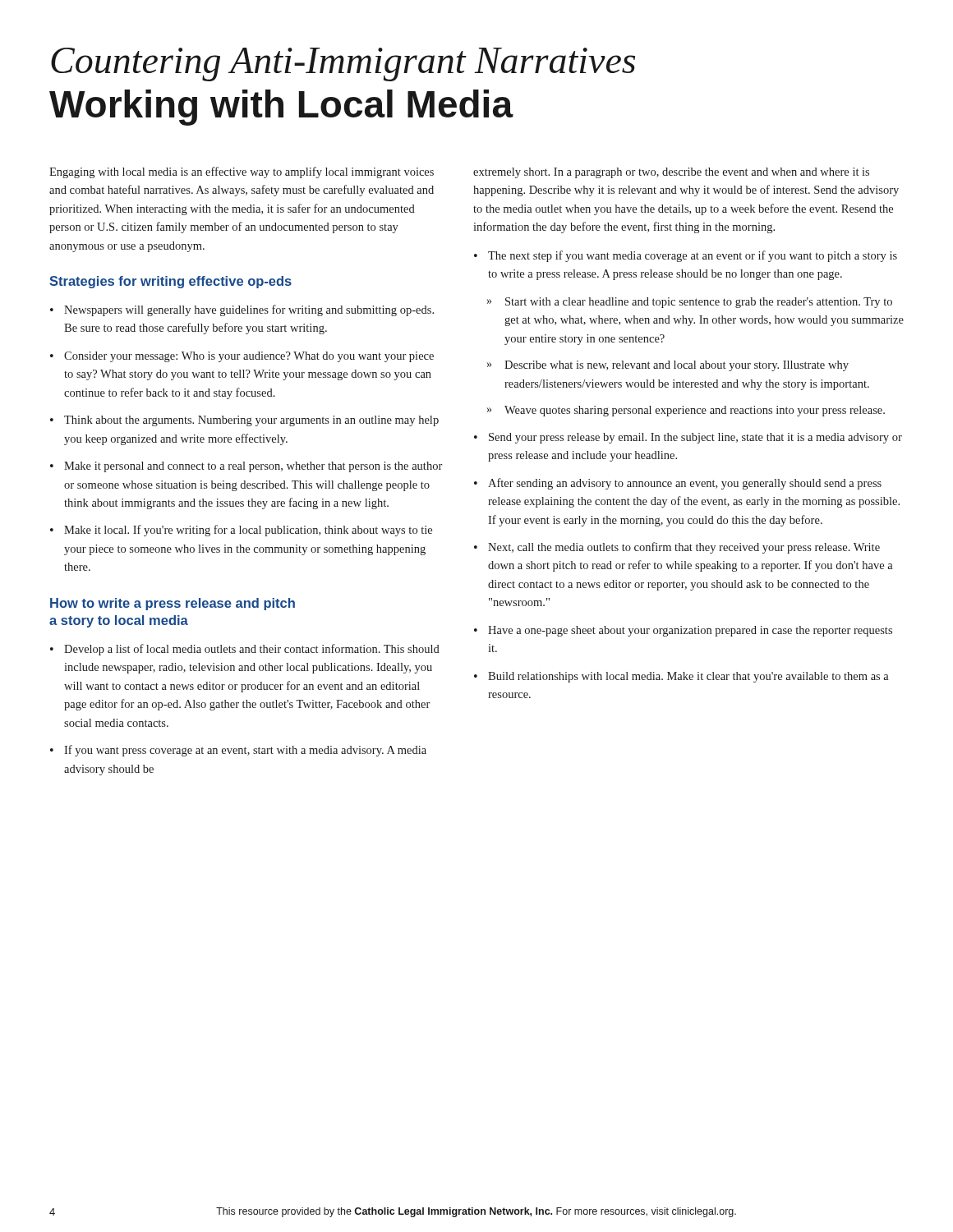
Task: Locate the passage starting "• Make it local. If you're writing for"
Action: [x=246, y=549]
